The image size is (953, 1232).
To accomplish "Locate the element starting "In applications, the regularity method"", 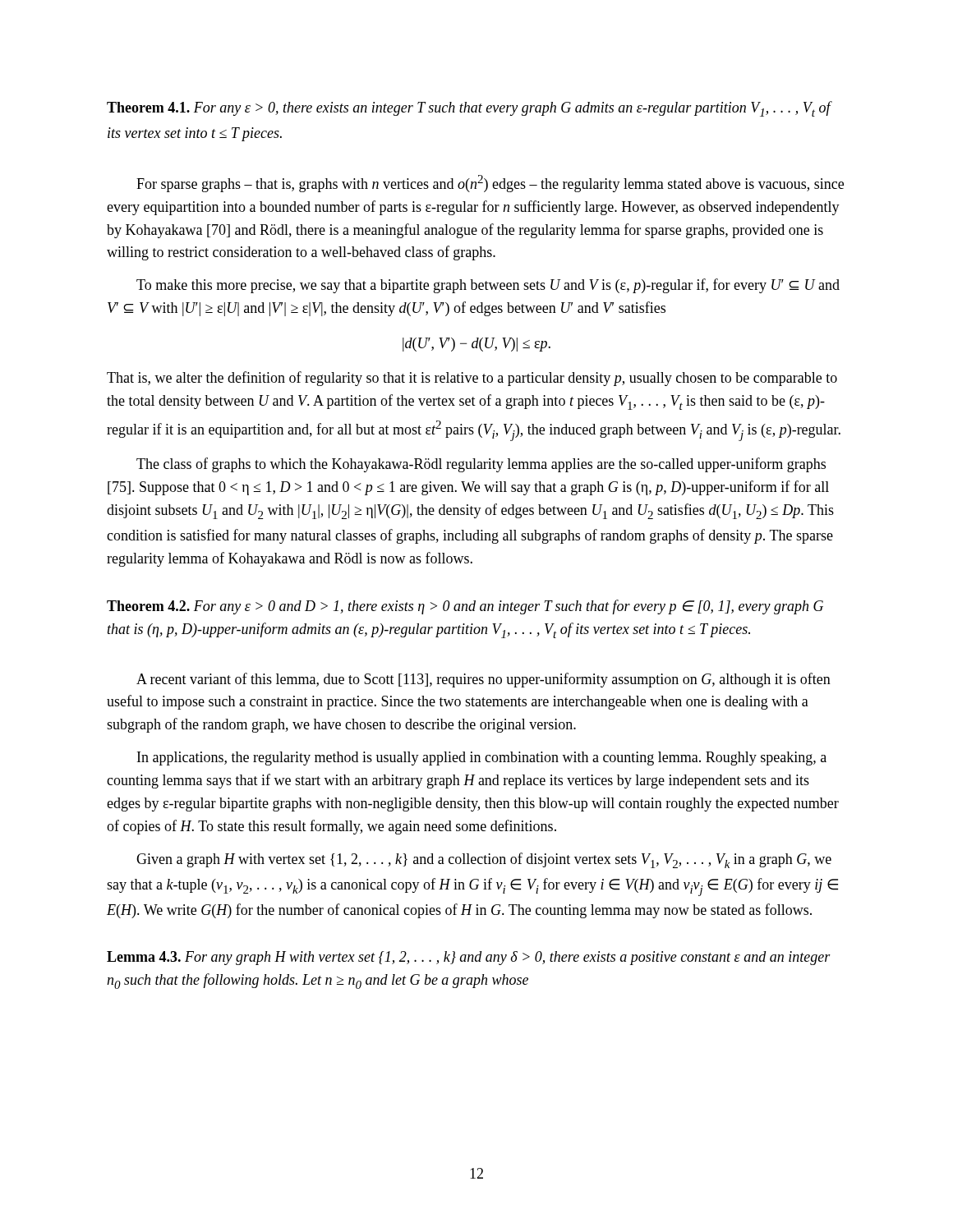I will pos(476,793).
